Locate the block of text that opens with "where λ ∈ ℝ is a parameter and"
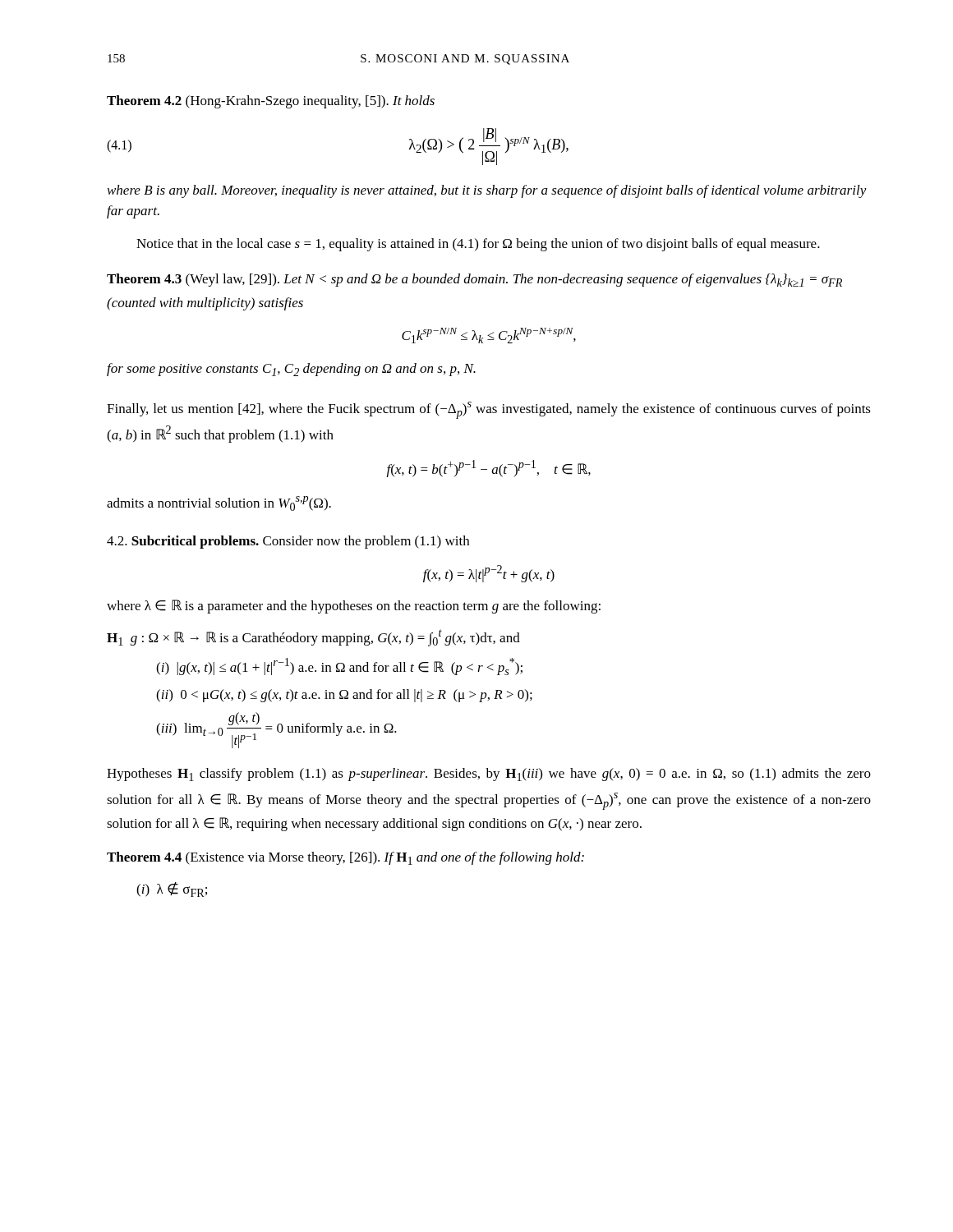The width and height of the screenshot is (953, 1232). point(354,605)
